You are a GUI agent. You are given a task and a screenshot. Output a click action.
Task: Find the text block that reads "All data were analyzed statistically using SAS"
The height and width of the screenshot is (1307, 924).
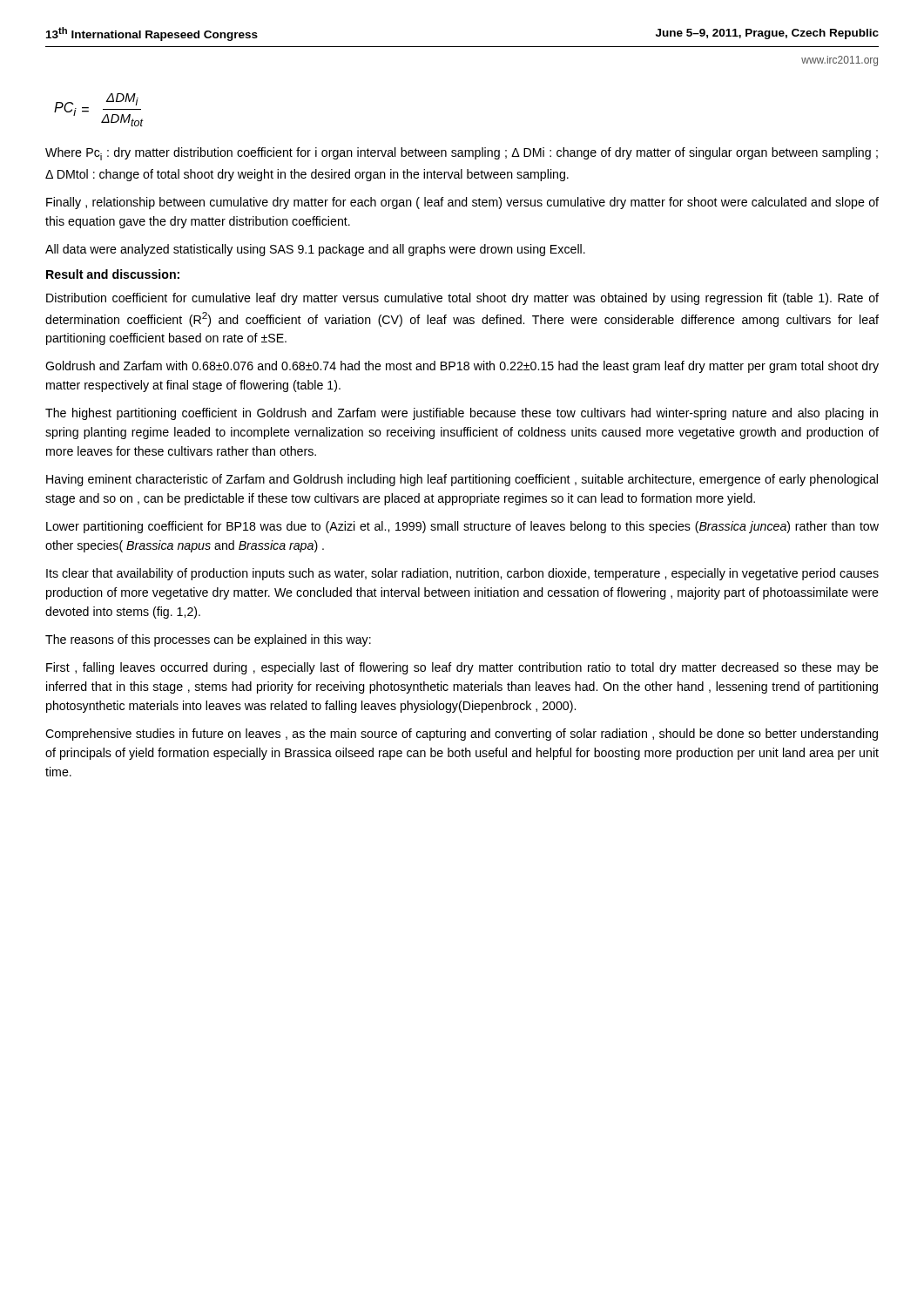[462, 249]
